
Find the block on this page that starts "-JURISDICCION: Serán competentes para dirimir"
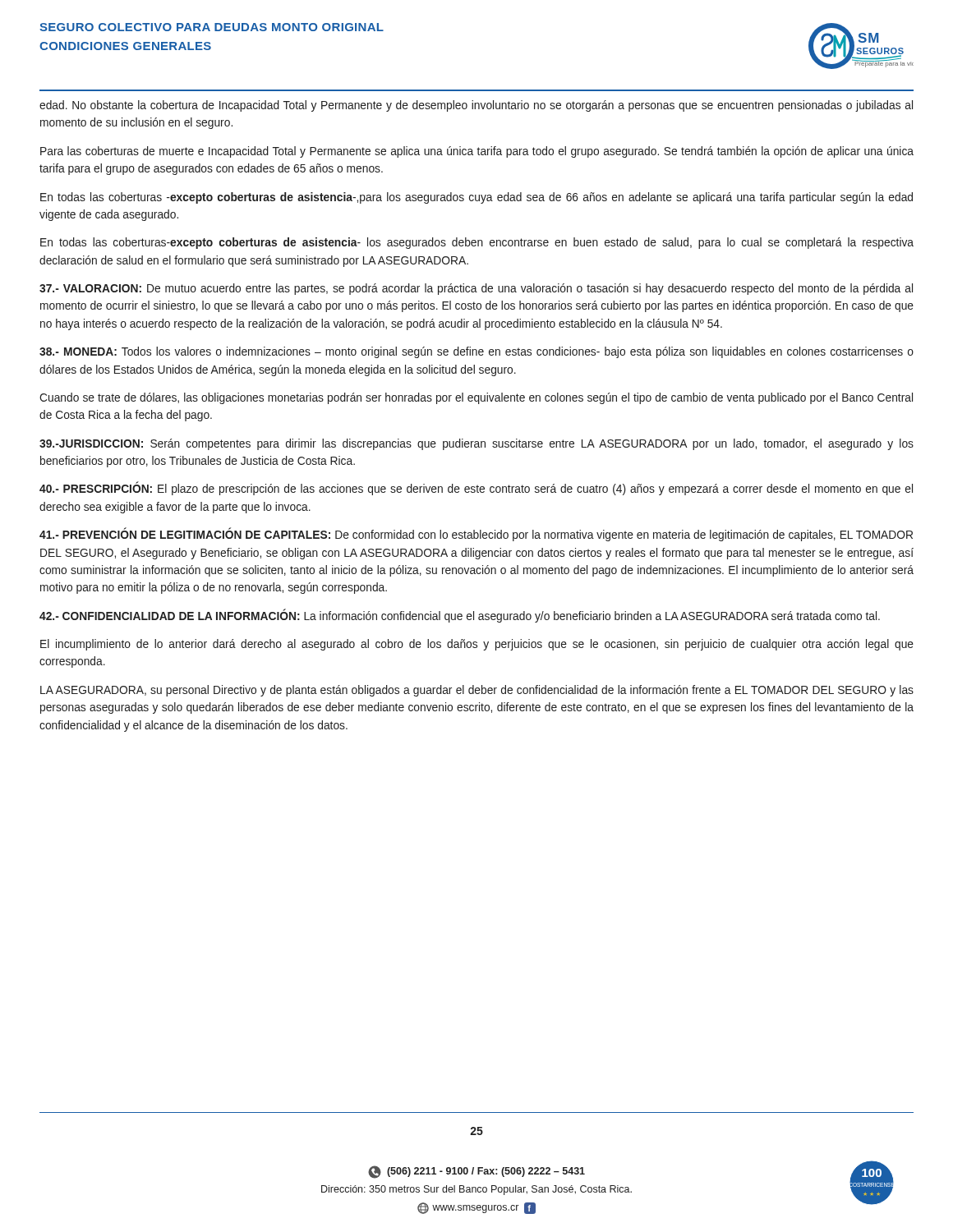[x=476, y=452]
